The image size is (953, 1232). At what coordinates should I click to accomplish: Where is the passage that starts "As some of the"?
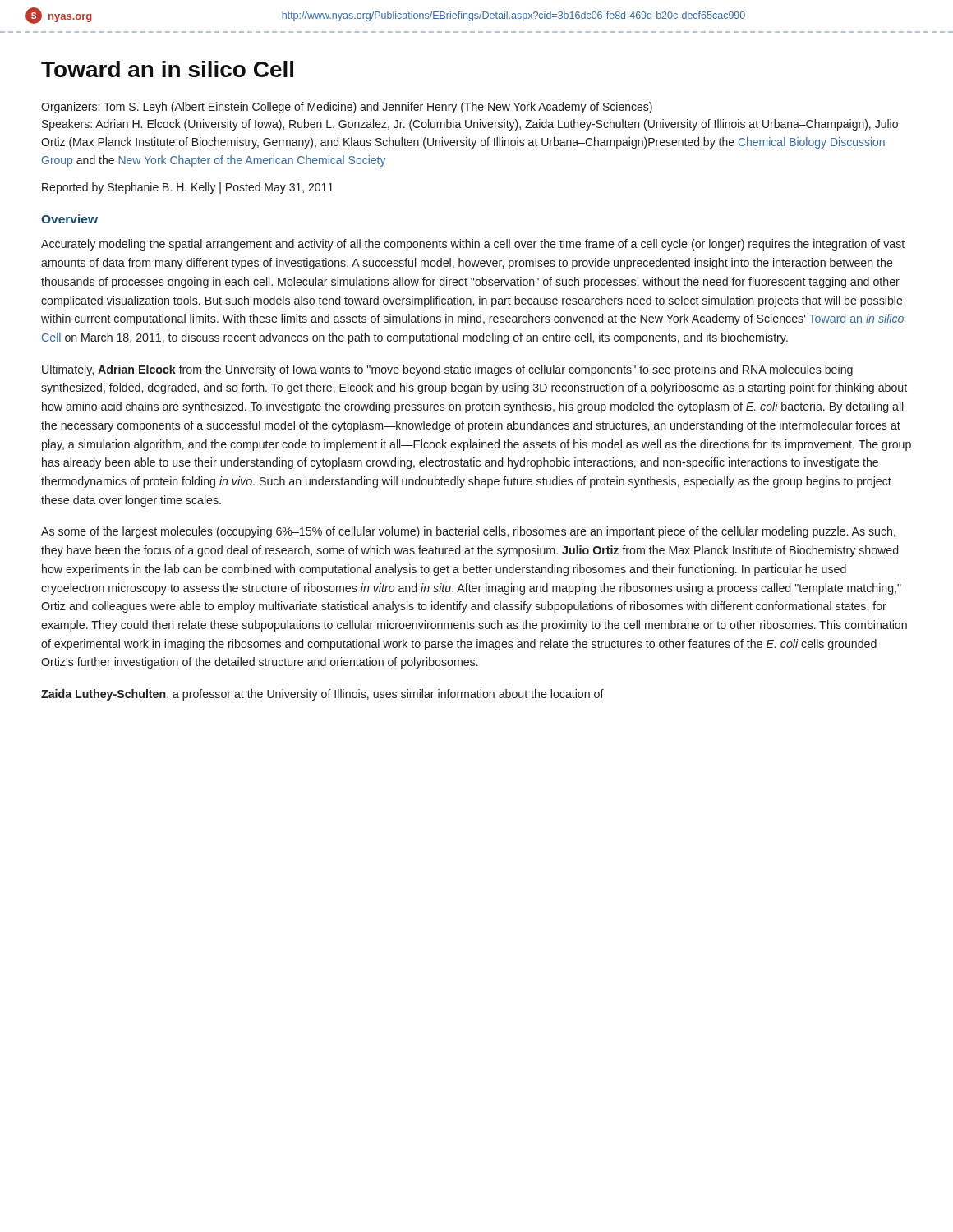pos(474,597)
